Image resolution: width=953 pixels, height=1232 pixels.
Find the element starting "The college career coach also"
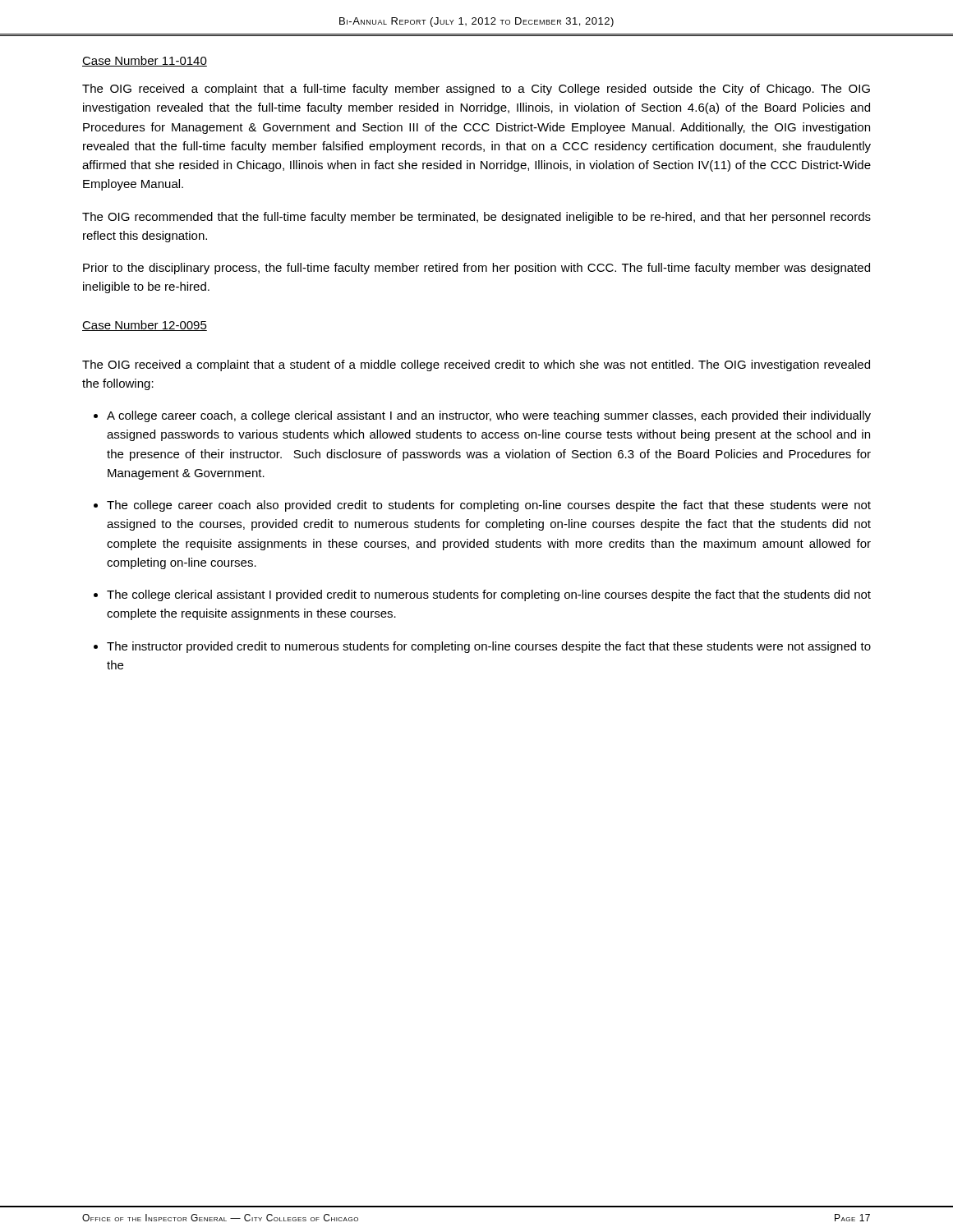(489, 533)
